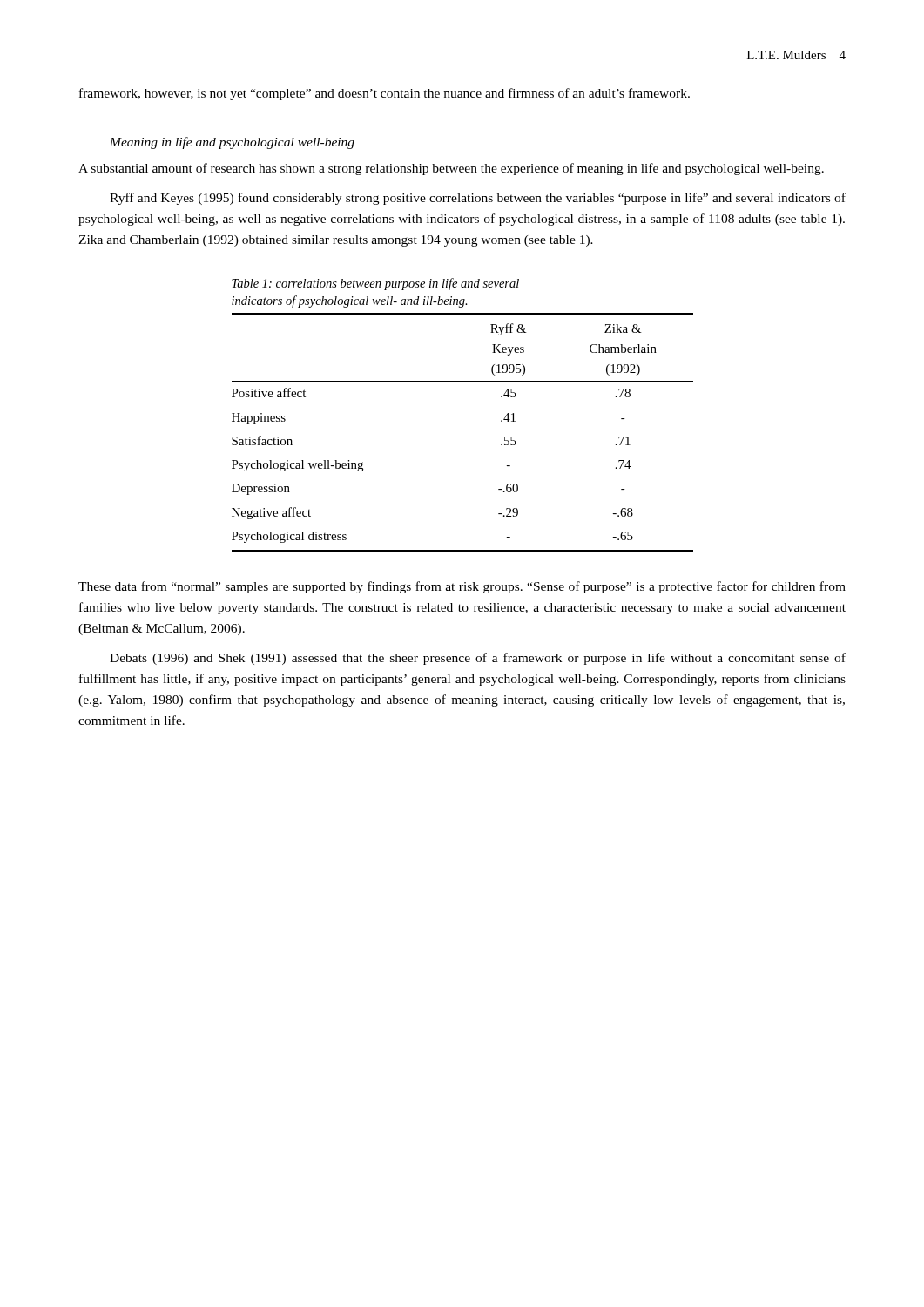Select the block starting "Table 1: correlations between purpose in"
924x1307 pixels.
click(375, 292)
